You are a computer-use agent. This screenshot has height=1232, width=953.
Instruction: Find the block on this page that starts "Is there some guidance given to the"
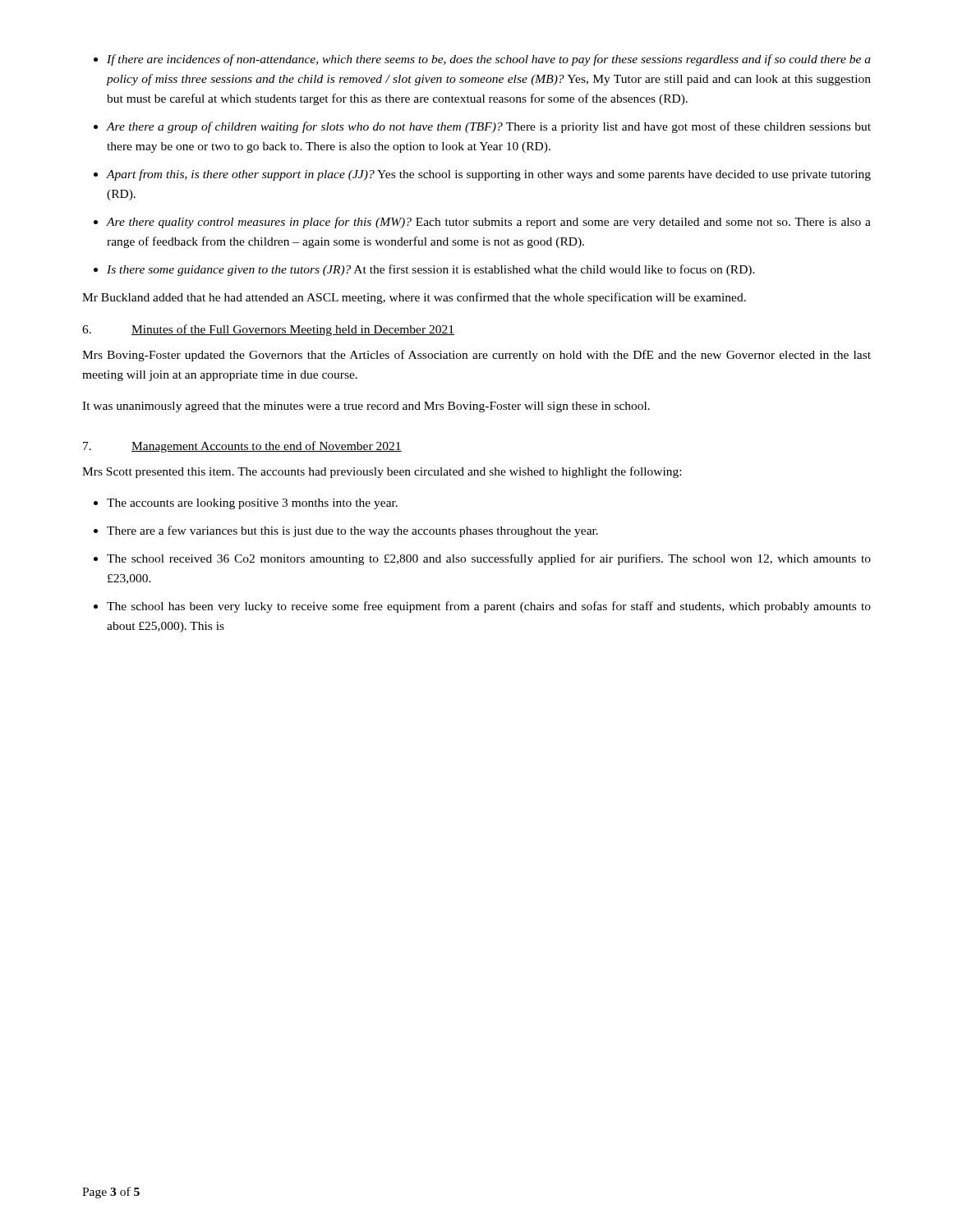(x=431, y=269)
